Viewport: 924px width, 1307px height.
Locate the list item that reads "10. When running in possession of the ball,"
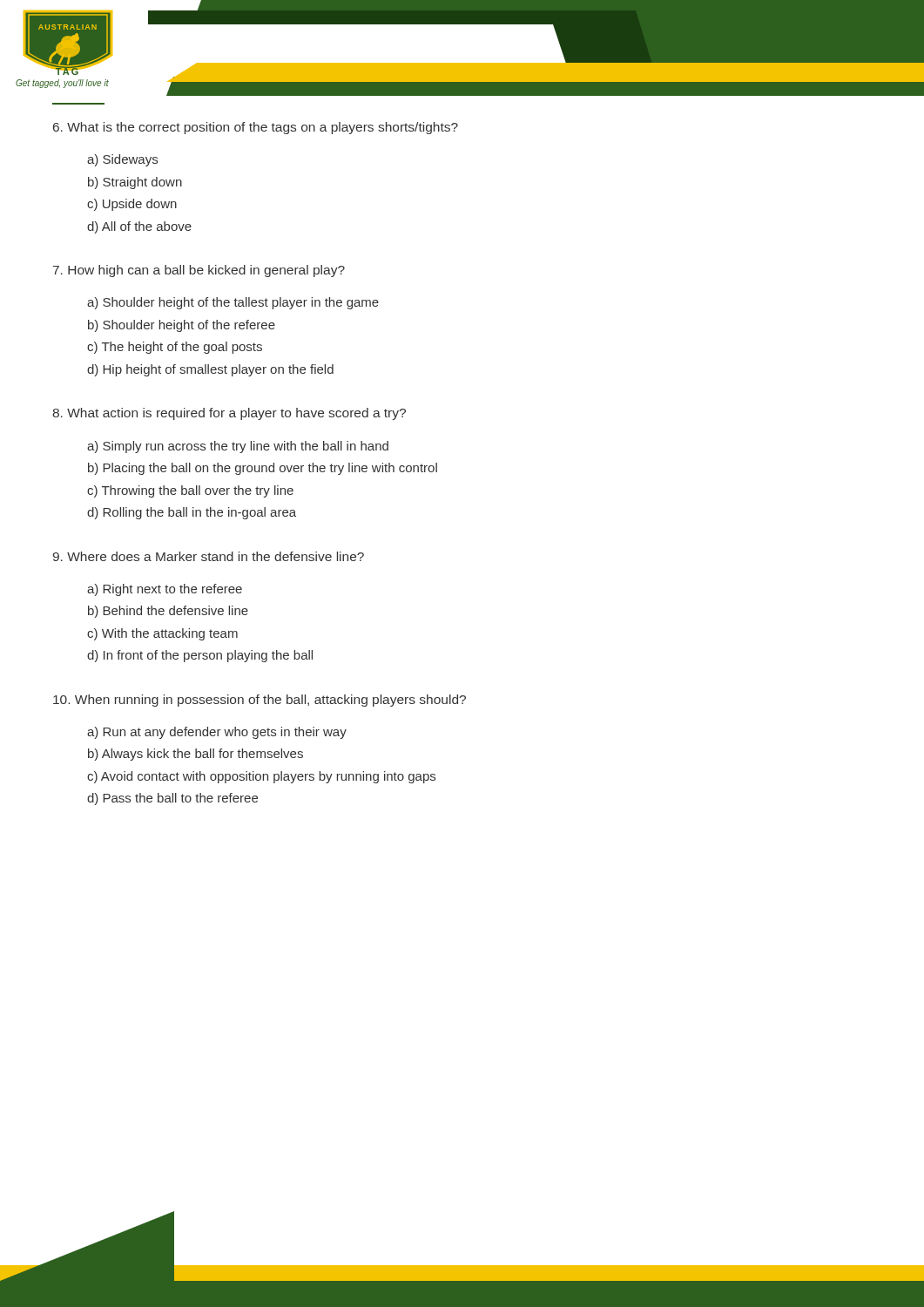pyautogui.click(x=260, y=701)
